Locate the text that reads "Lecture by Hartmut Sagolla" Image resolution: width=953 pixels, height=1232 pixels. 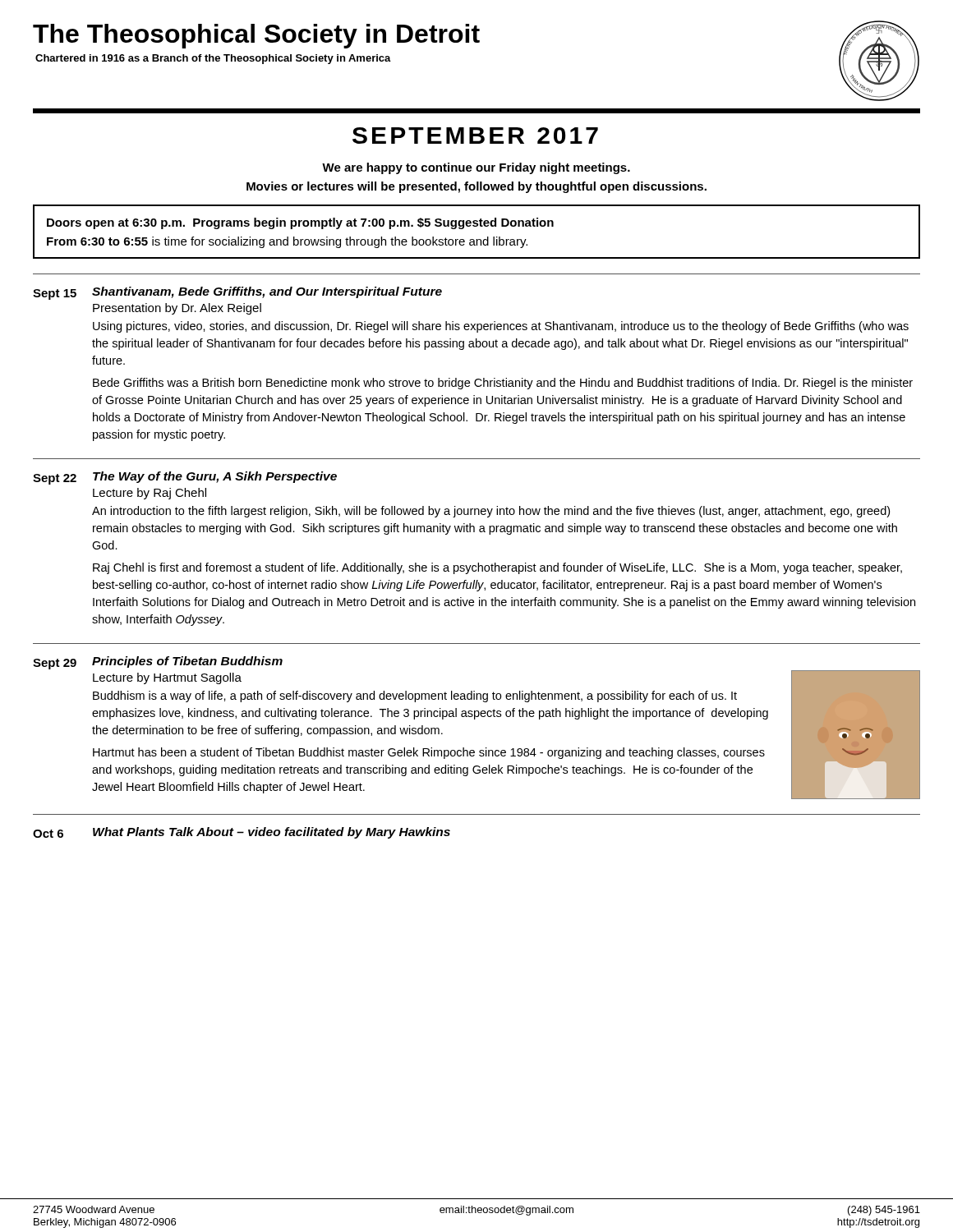click(167, 677)
